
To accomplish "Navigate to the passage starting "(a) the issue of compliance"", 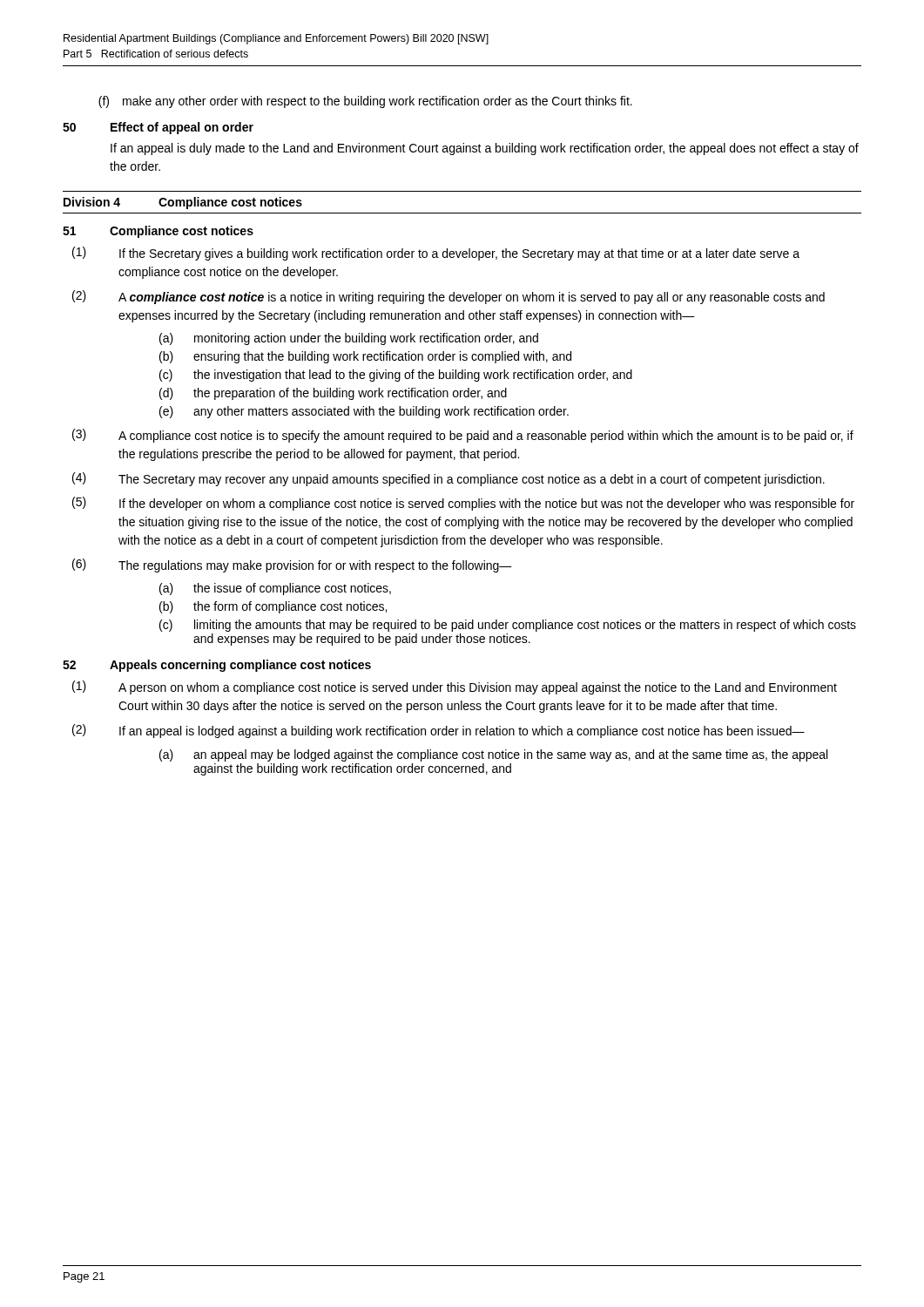I will click(227, 588).
